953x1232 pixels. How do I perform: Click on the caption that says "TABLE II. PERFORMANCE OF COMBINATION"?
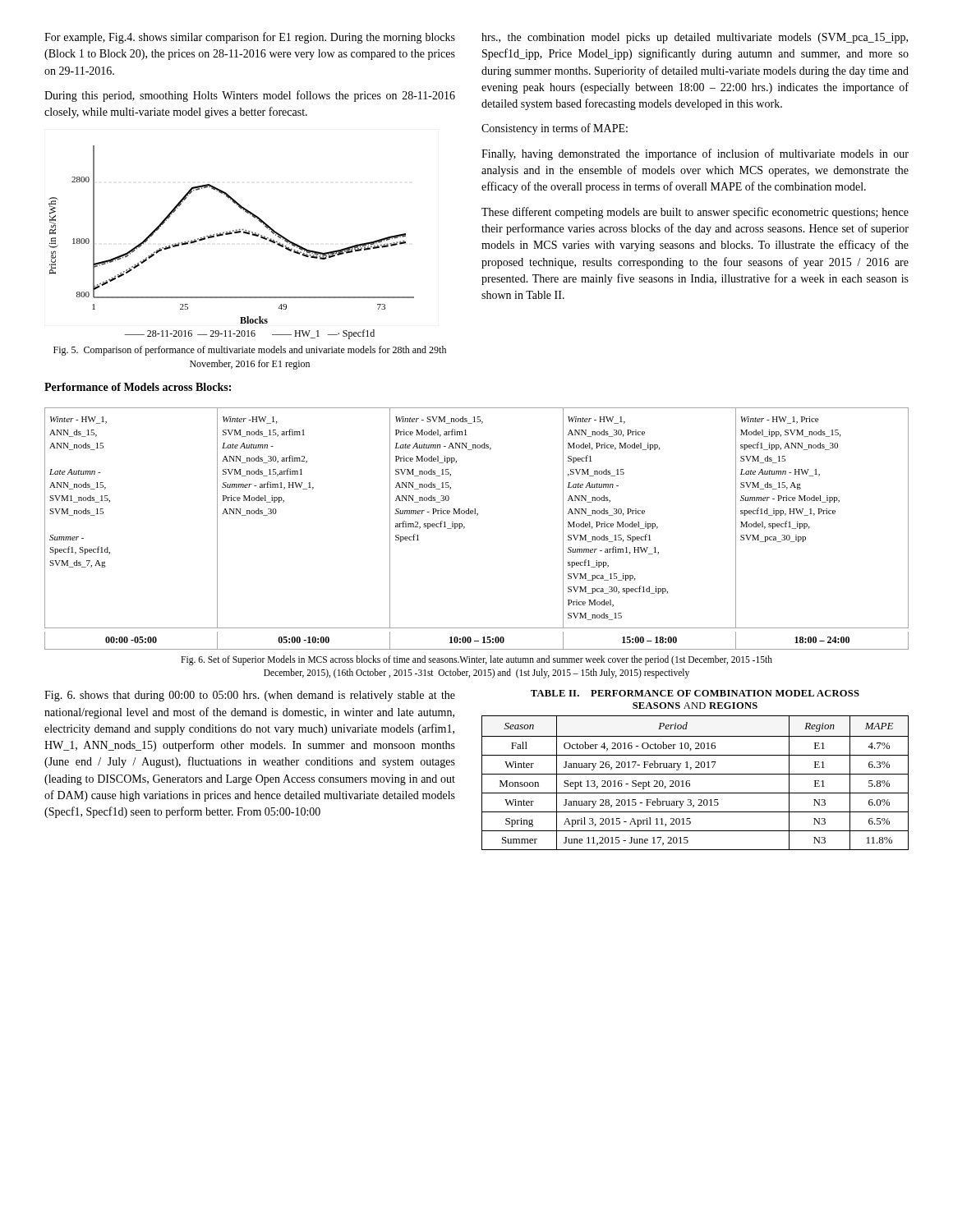[695, 700]
